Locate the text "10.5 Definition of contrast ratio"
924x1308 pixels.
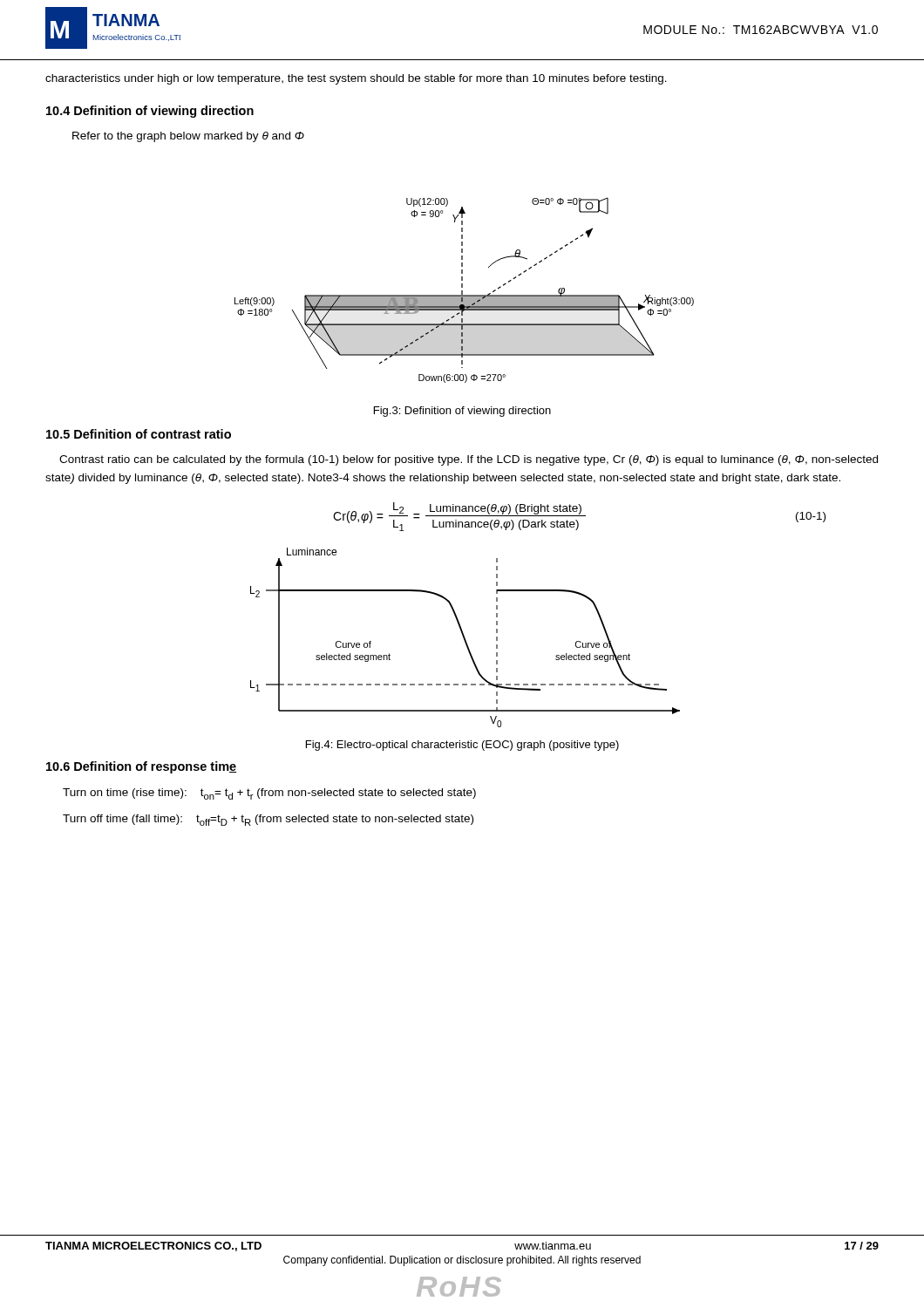(138, 434)
